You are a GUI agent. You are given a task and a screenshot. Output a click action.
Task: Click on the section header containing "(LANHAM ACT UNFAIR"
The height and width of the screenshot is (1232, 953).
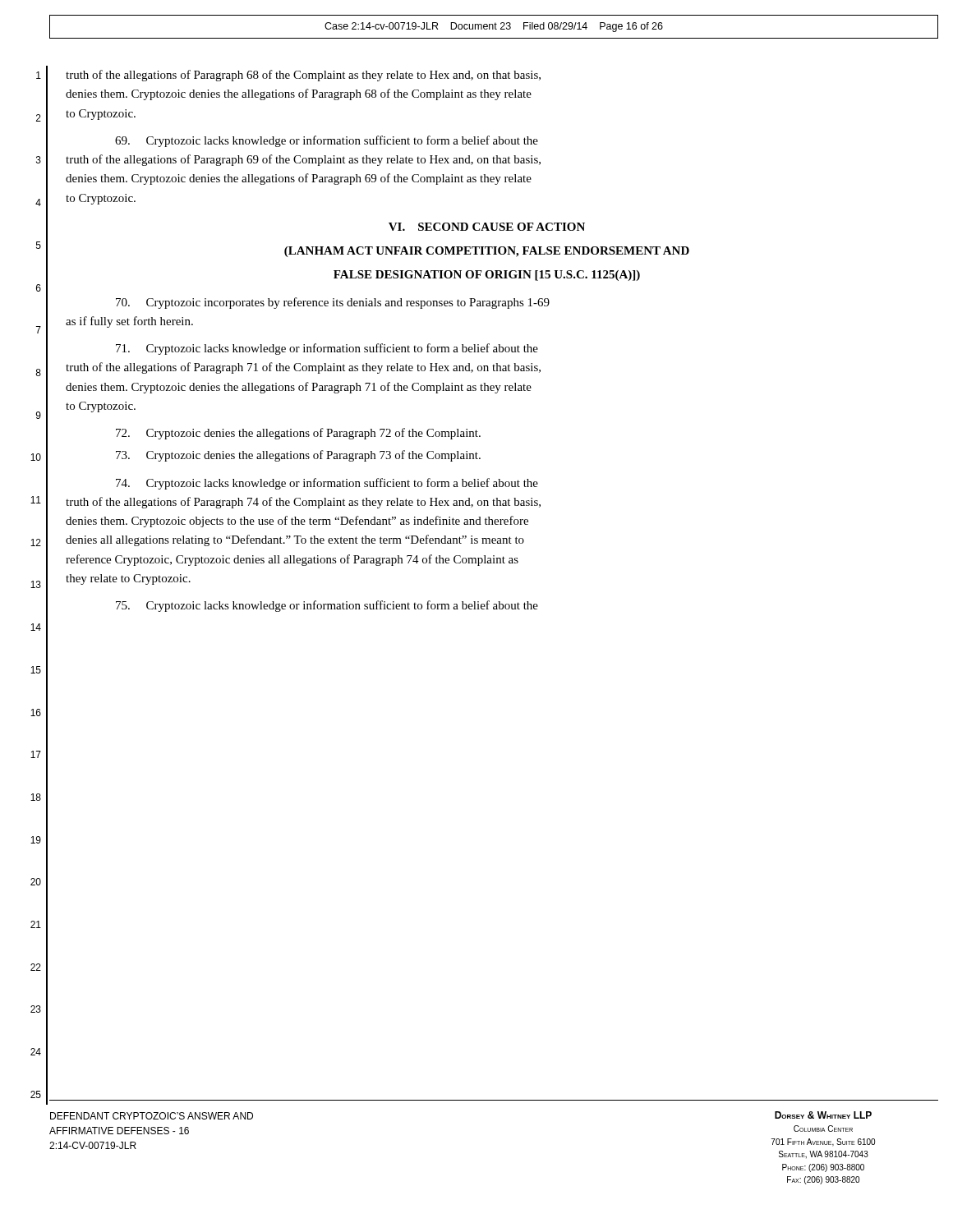click(487, 251)
